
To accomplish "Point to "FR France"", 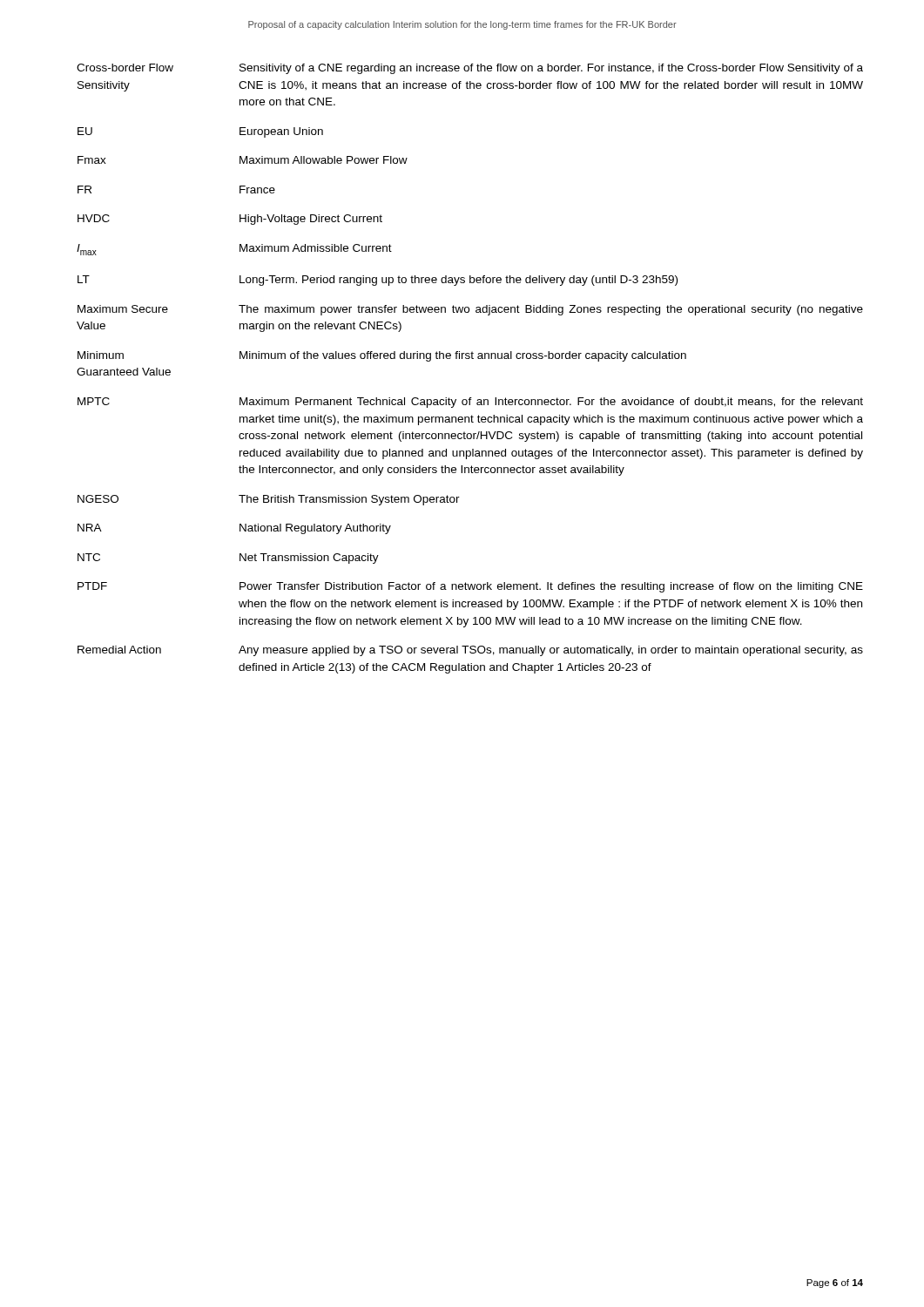I will 88,190.
